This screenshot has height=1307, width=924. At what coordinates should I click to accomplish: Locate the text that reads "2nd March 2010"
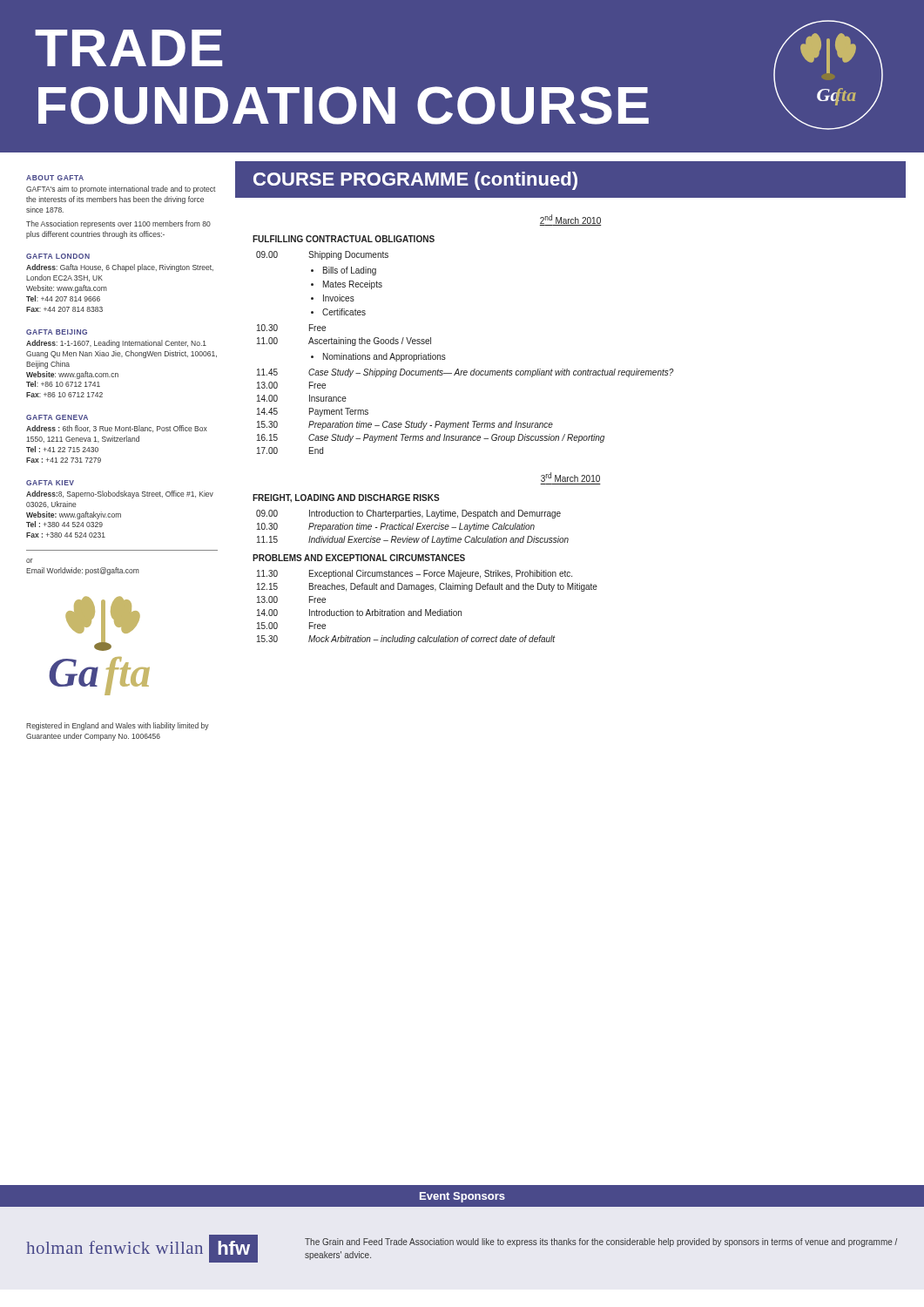click(570, 220)
